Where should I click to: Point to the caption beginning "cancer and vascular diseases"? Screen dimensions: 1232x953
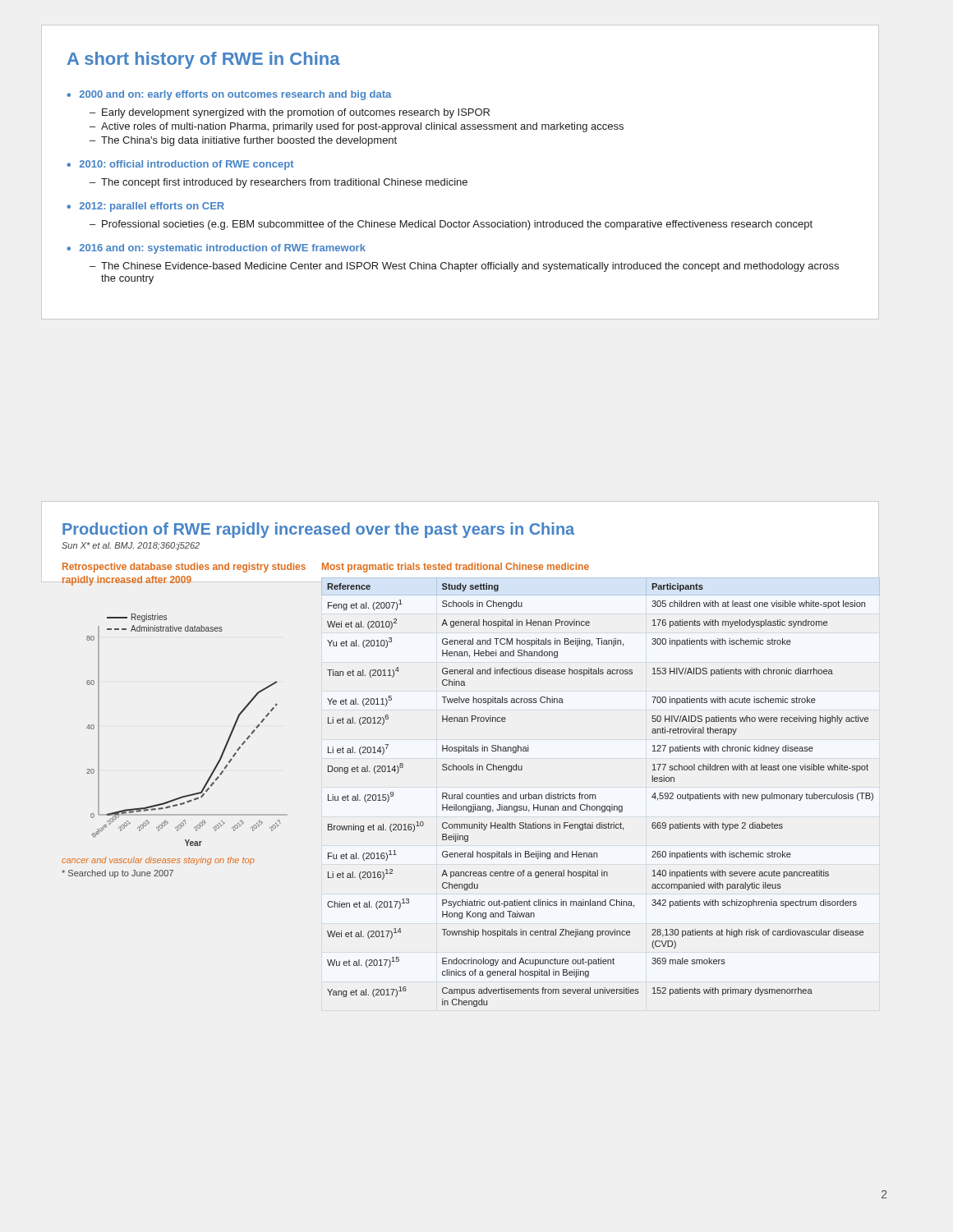tap(189, 867)
